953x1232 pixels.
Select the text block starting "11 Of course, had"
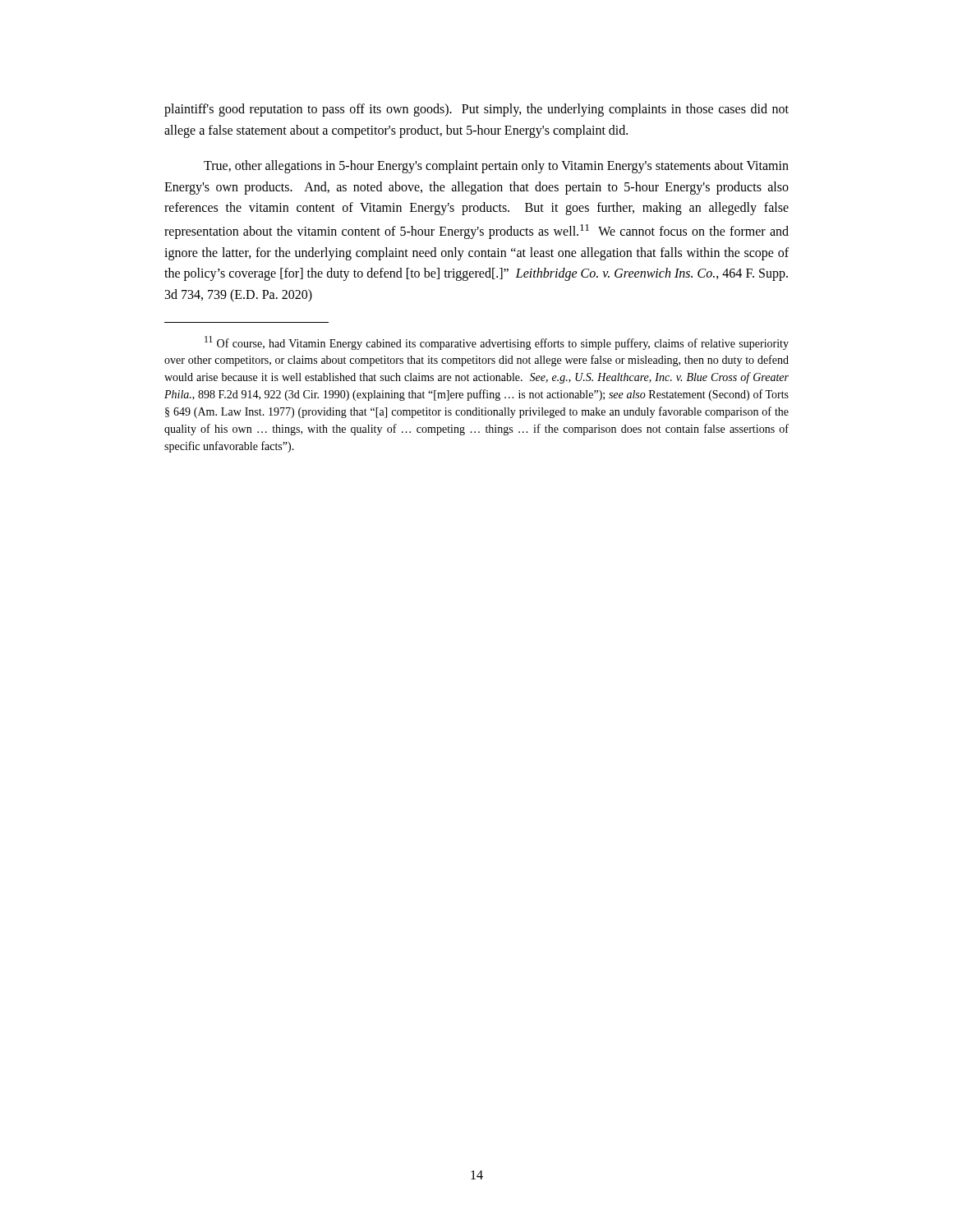[x=476, y=389]
